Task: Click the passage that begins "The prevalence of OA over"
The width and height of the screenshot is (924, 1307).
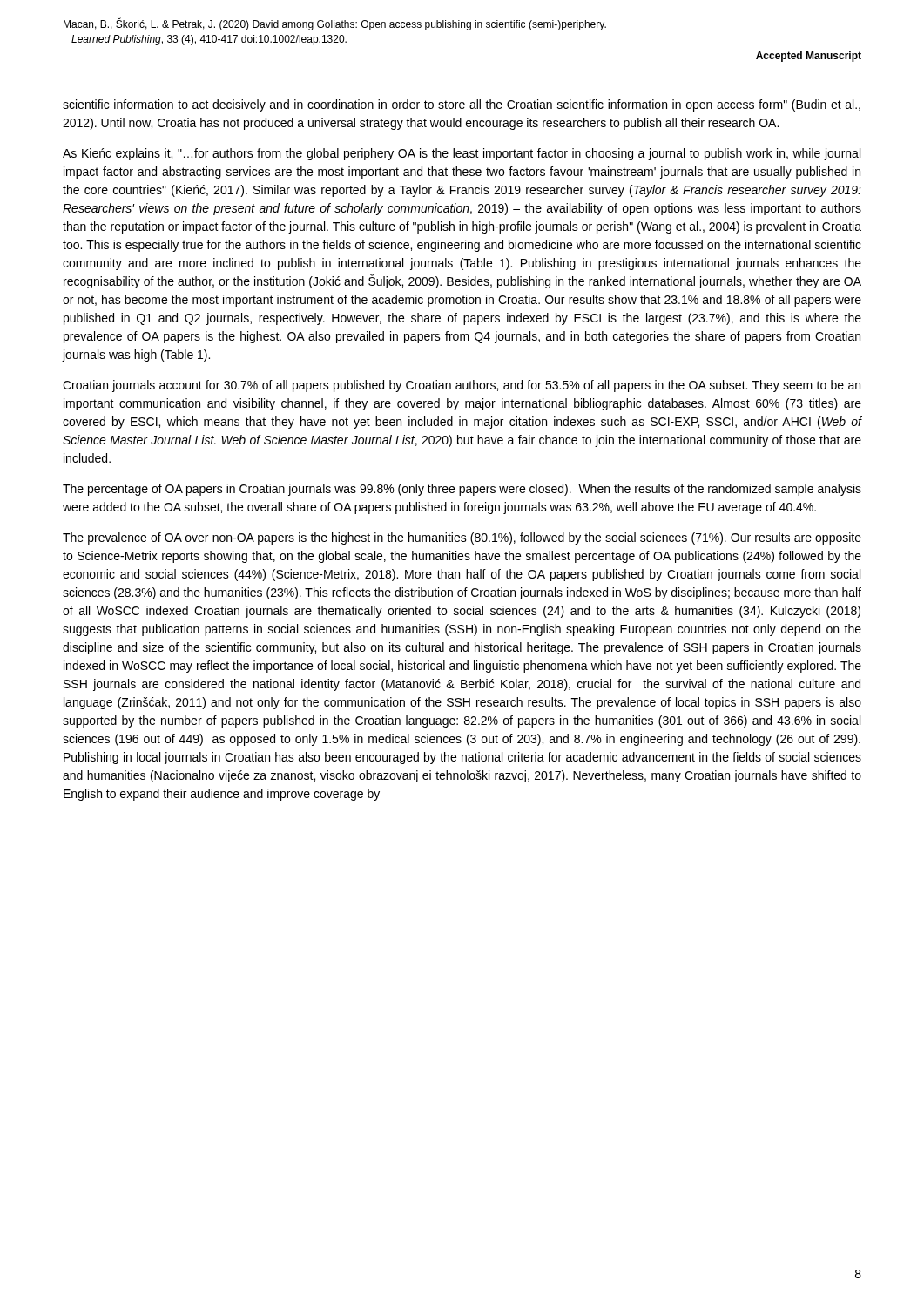Action: coord(462,666)
